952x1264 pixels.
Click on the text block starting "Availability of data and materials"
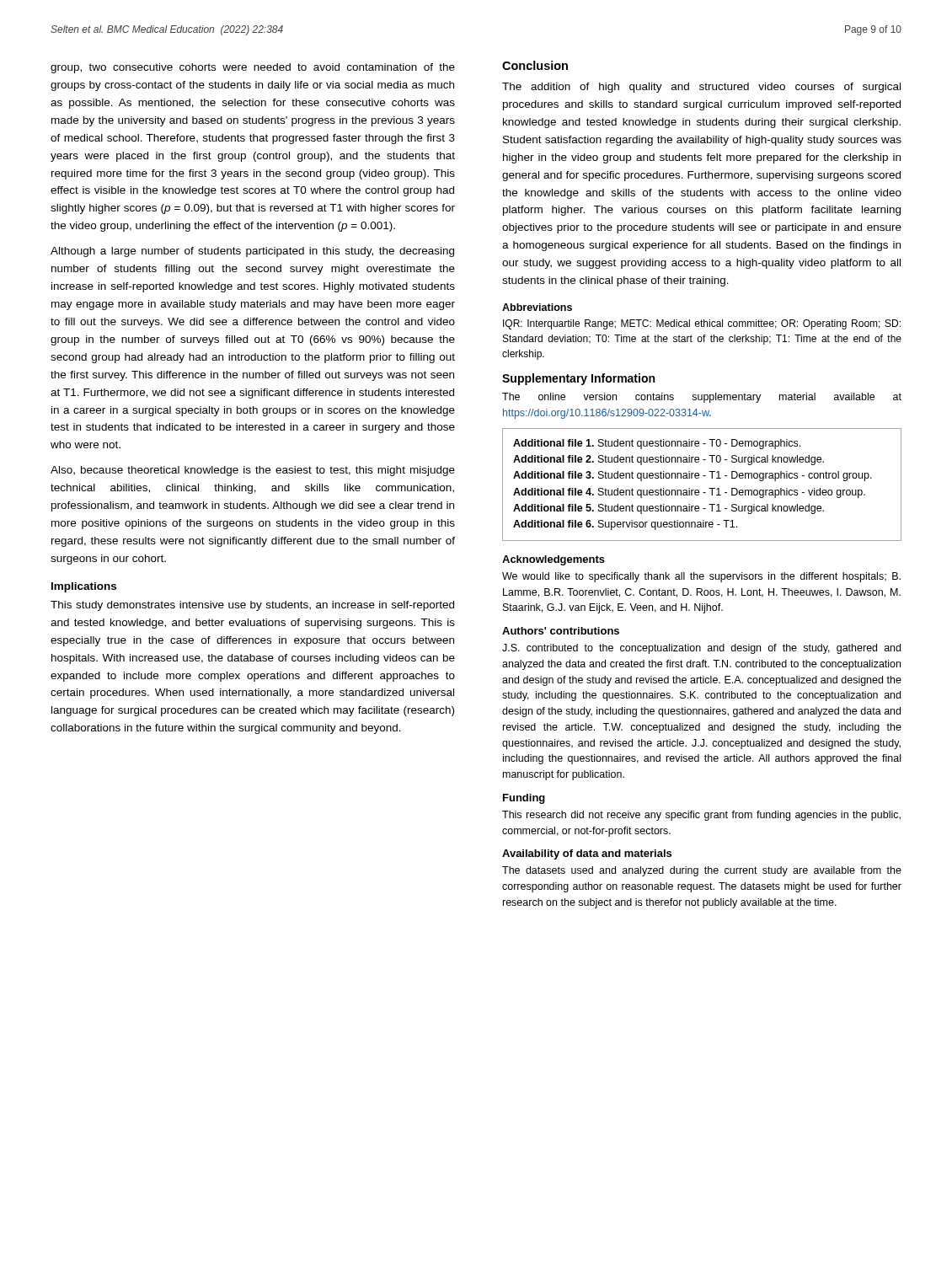587,854
